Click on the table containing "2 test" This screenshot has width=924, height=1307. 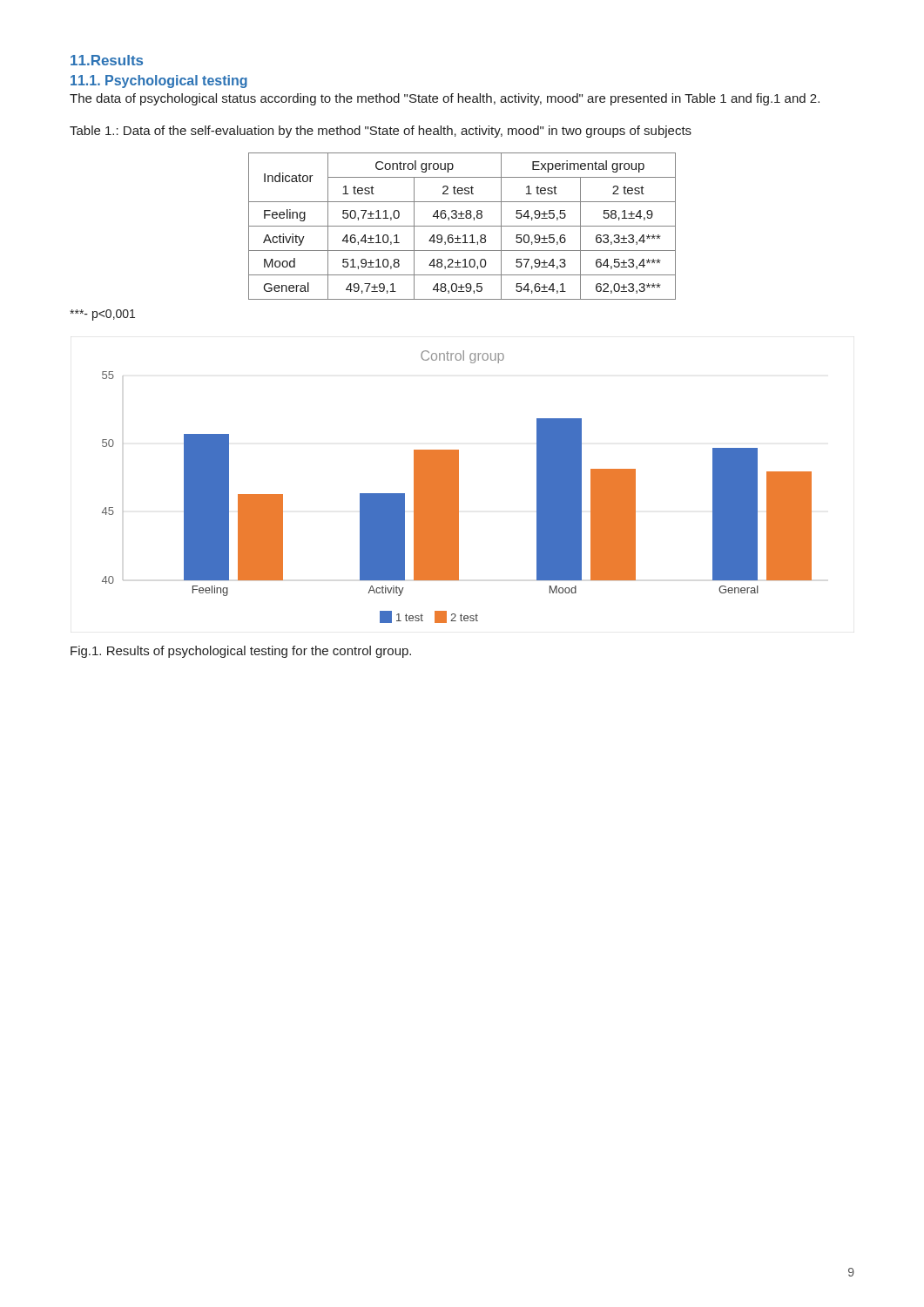tap(462, 226)
